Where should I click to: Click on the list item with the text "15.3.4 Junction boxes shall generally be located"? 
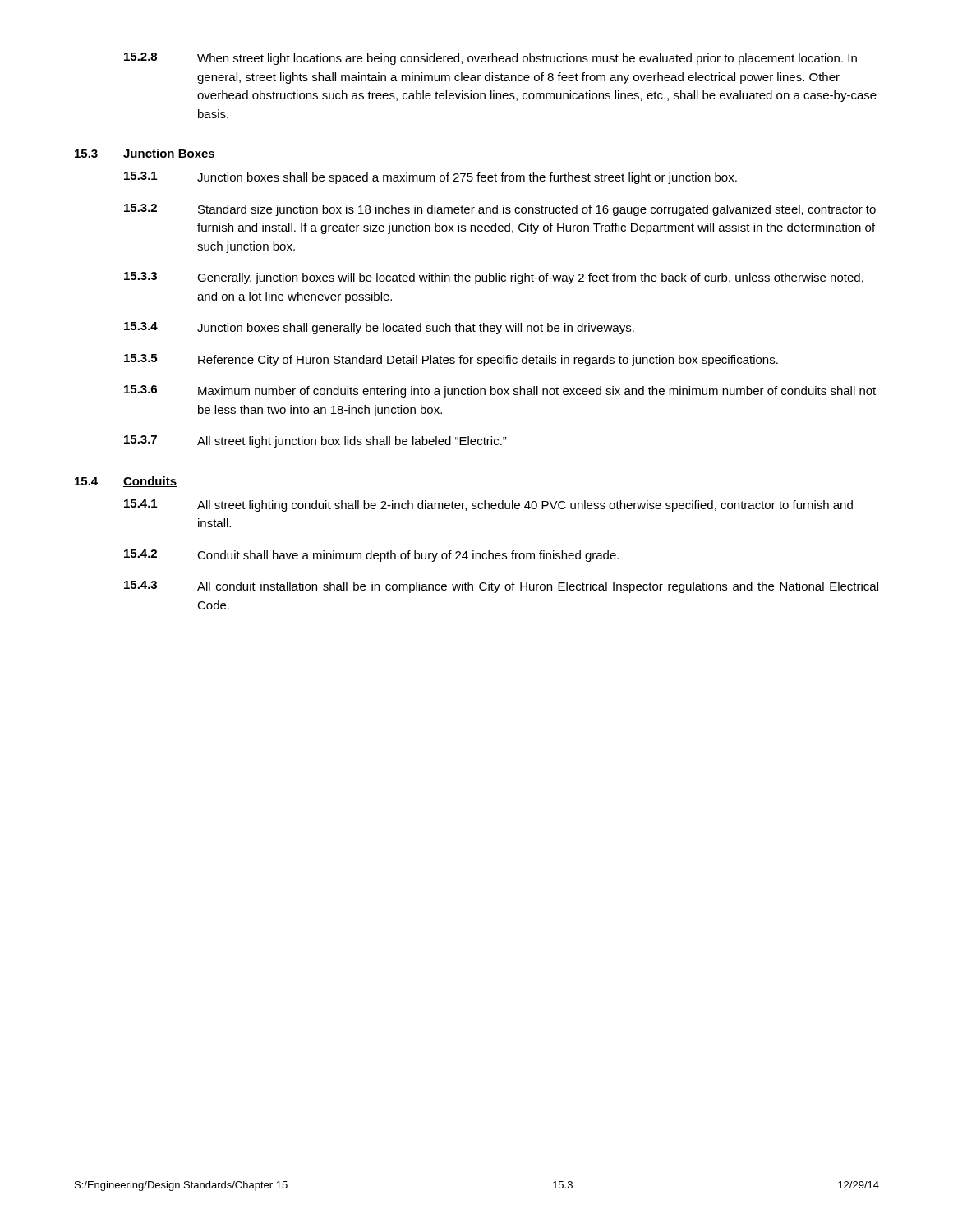[x=501, y=328]
